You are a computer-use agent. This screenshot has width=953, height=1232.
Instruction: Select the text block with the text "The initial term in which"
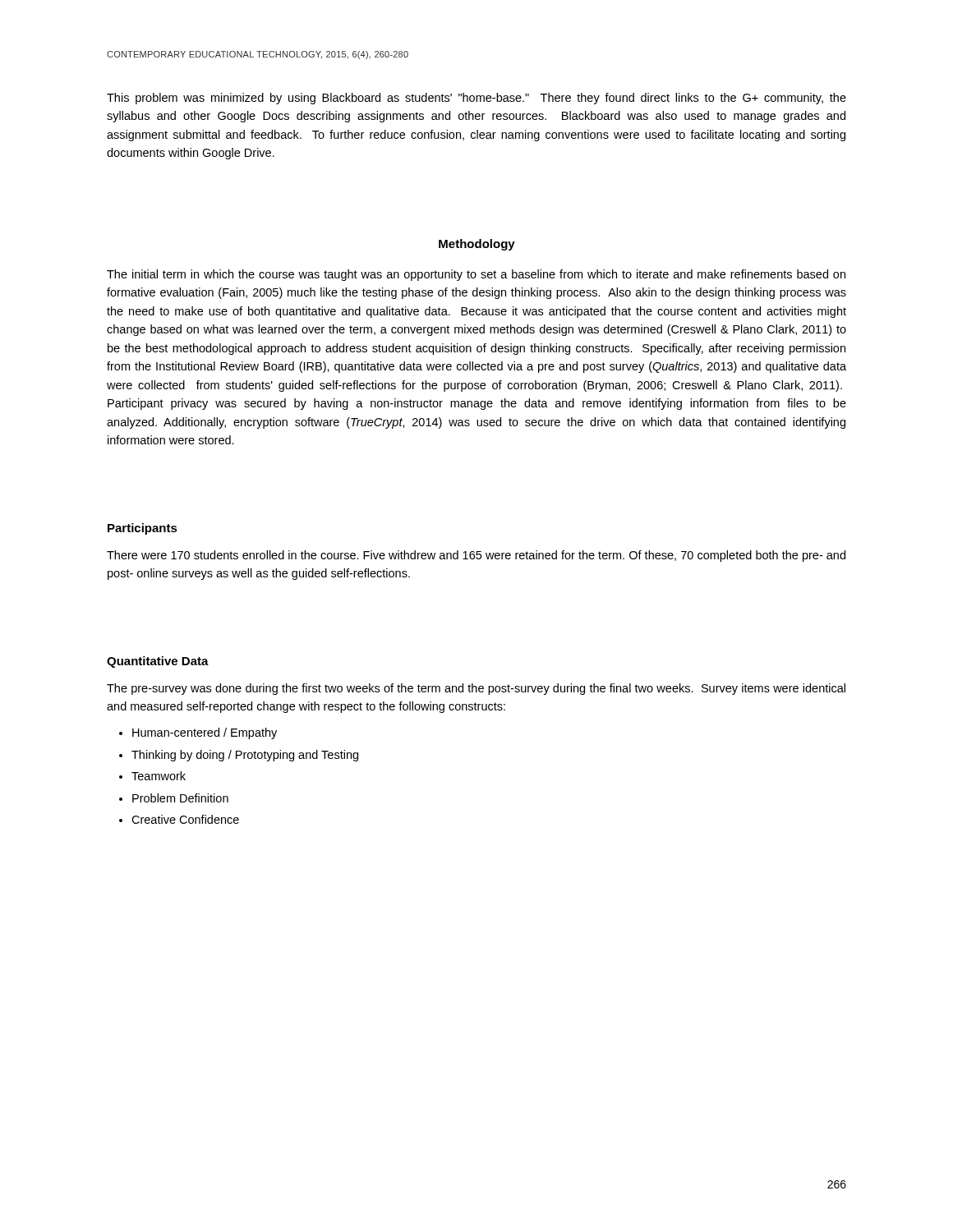pos(476,357)
